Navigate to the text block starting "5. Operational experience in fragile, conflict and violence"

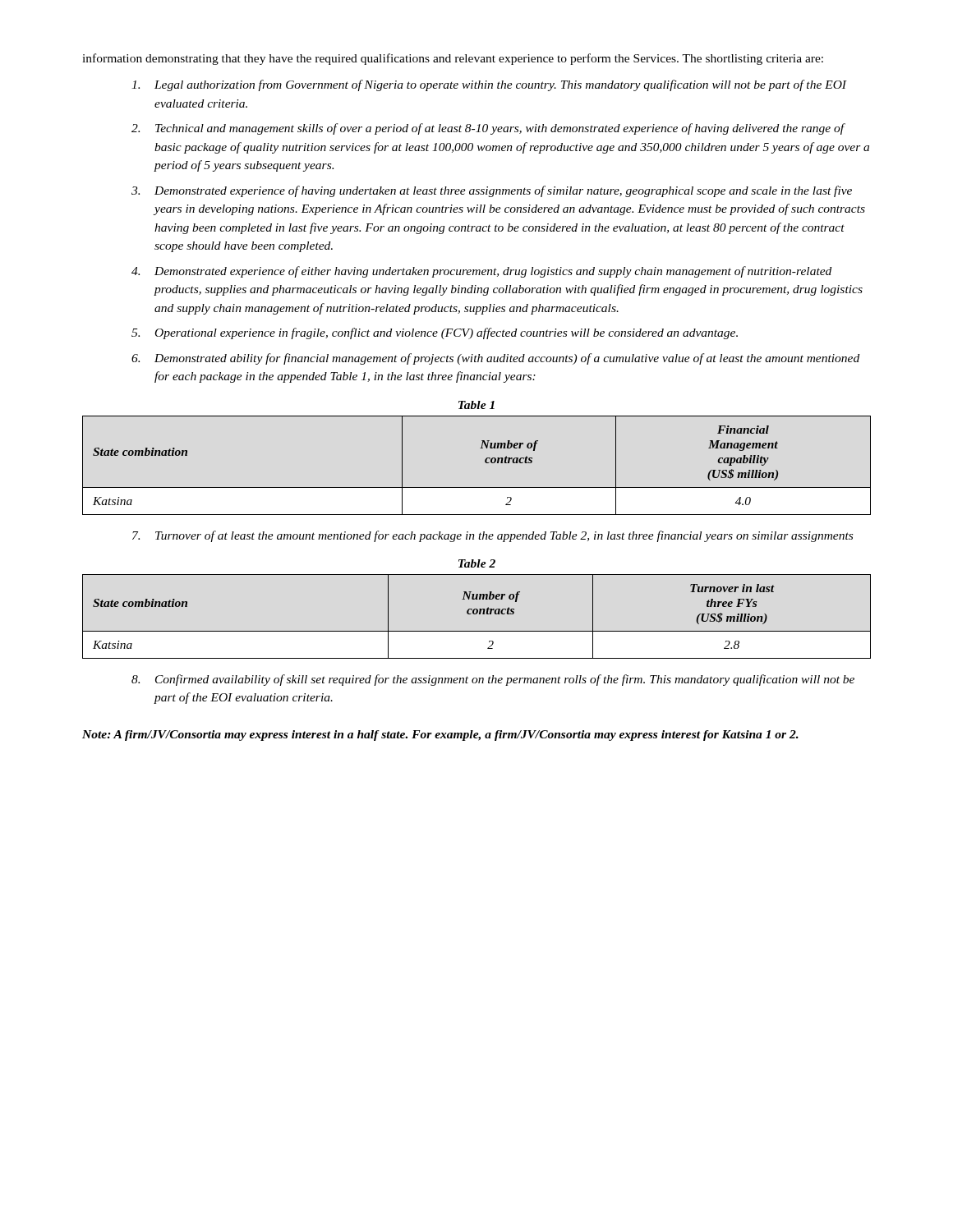click(501, 333)
